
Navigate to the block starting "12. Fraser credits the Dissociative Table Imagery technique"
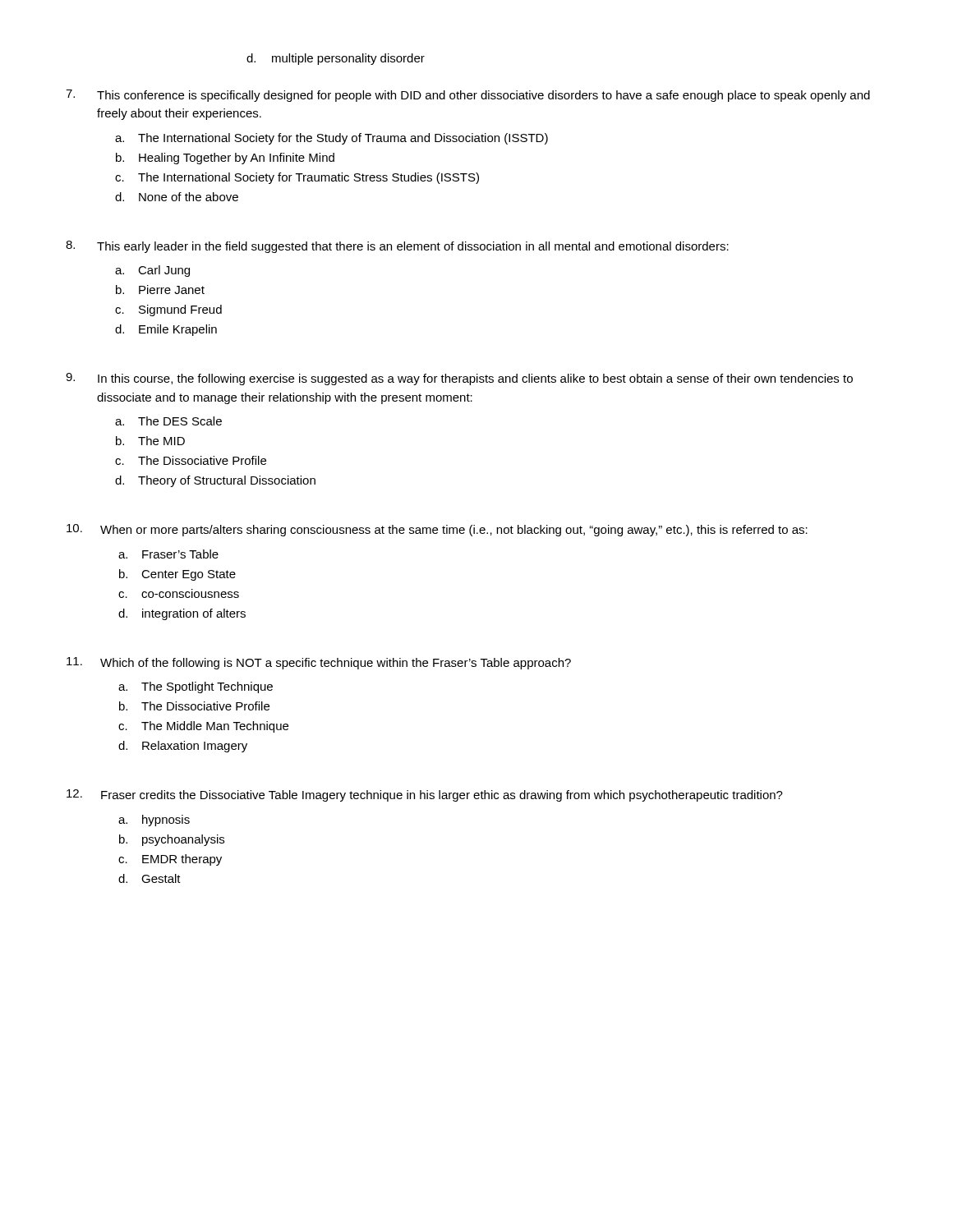[x=425, y=795]
